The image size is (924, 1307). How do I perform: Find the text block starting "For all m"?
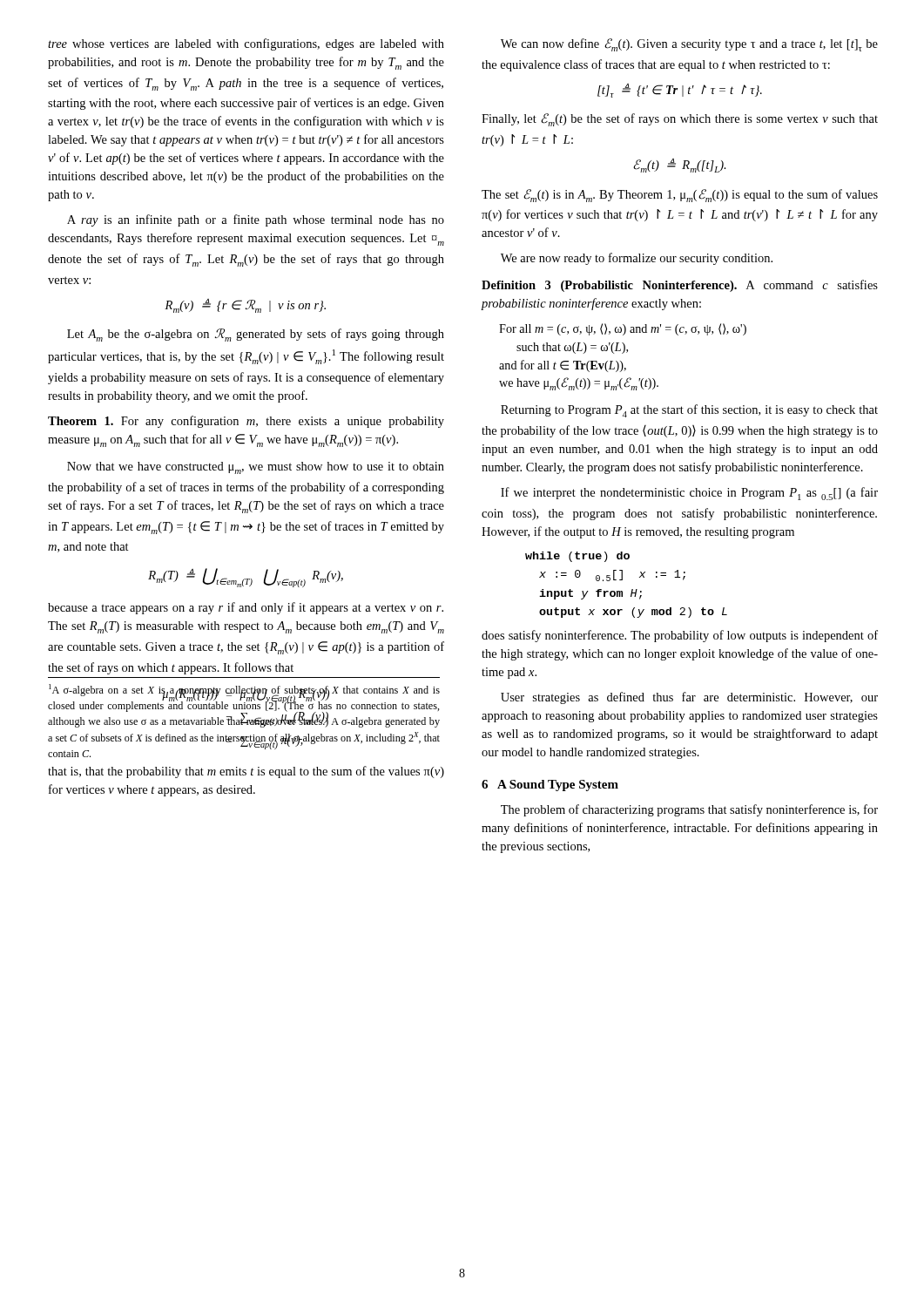[623, 329]
